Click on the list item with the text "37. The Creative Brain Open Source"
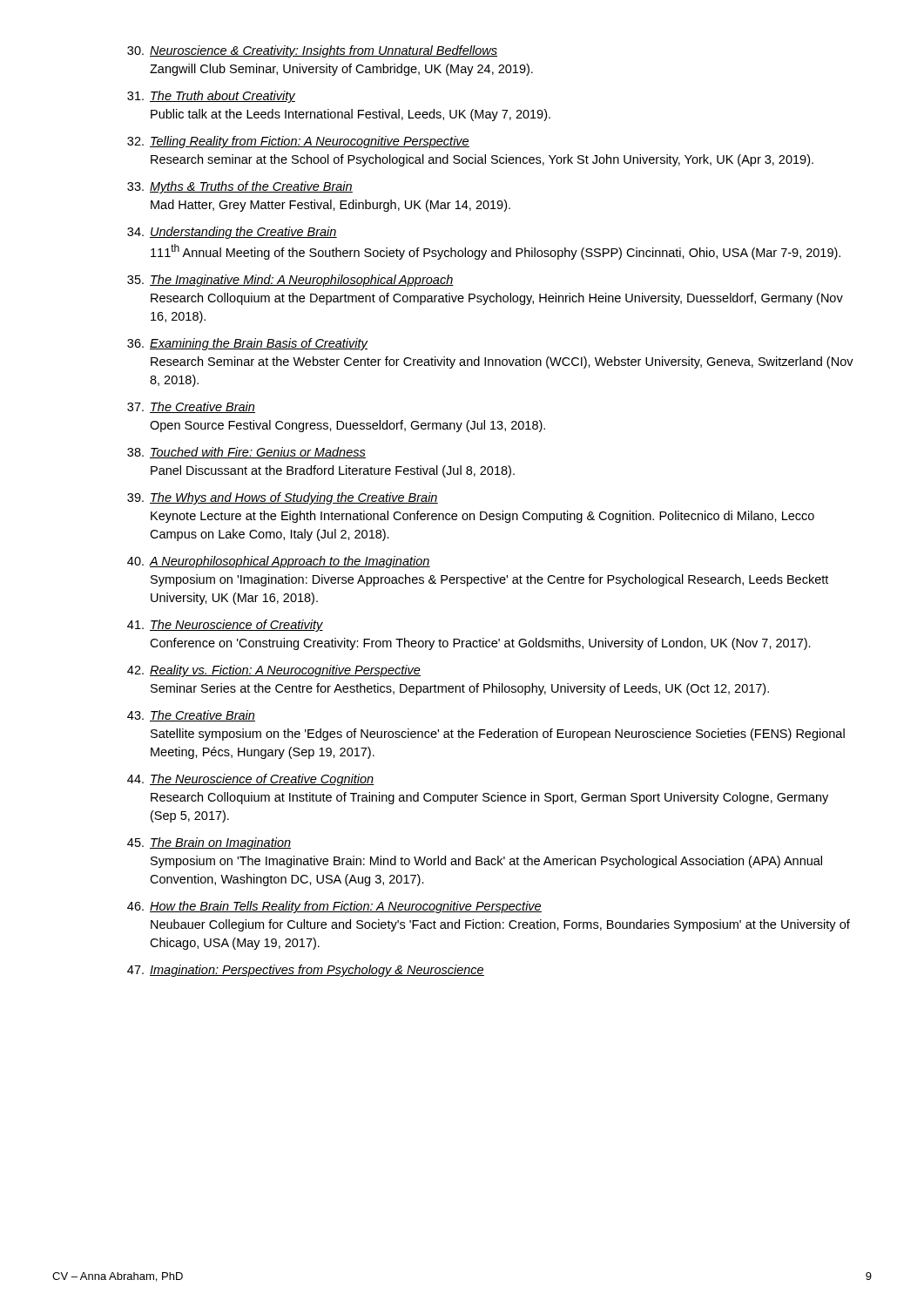924x1307 pixels. point(479,417)
